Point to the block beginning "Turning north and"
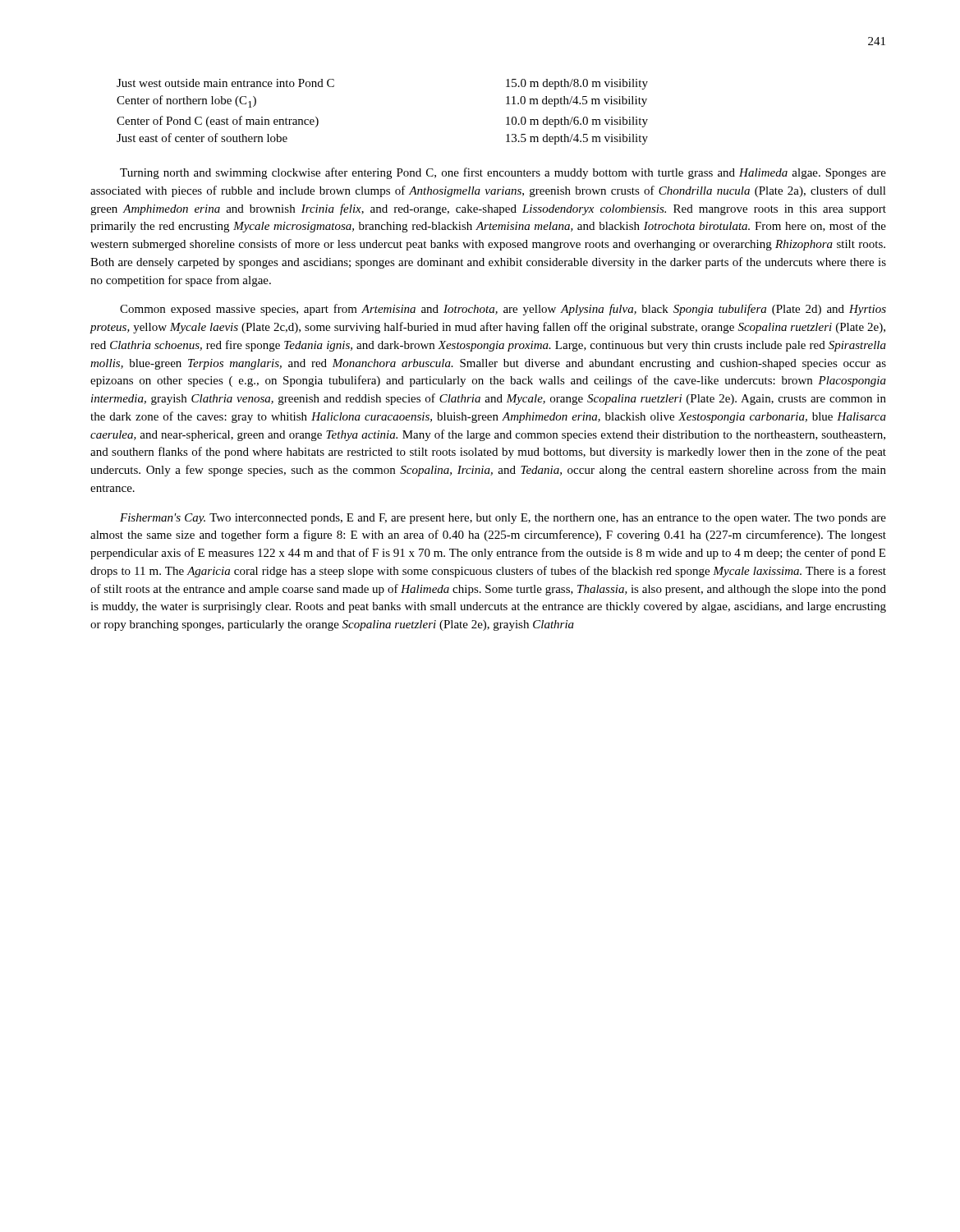The image size is (960, 1232). [488, 226]
